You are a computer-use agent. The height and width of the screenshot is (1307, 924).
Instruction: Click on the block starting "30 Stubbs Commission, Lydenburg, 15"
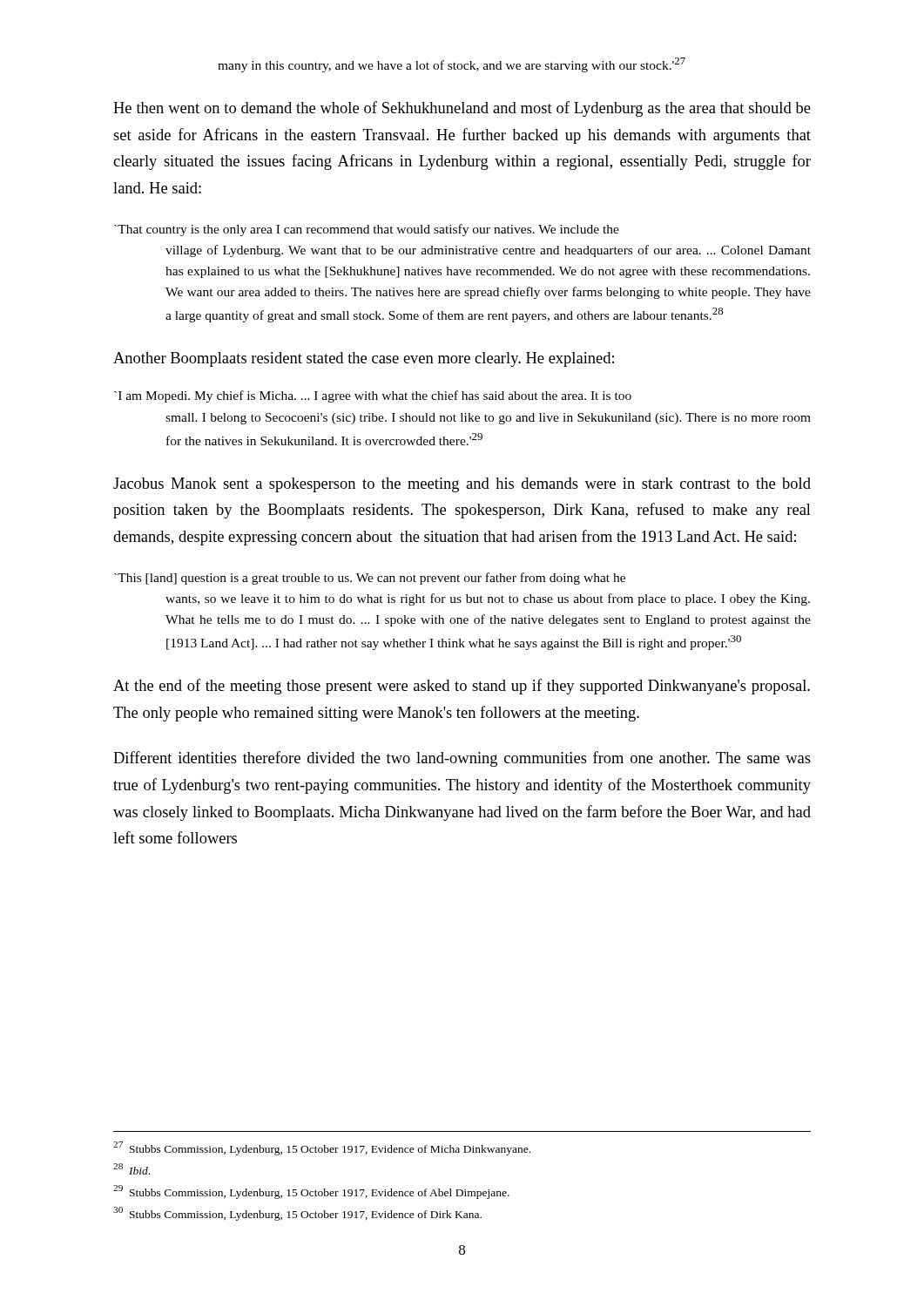tap(298, 1212)
